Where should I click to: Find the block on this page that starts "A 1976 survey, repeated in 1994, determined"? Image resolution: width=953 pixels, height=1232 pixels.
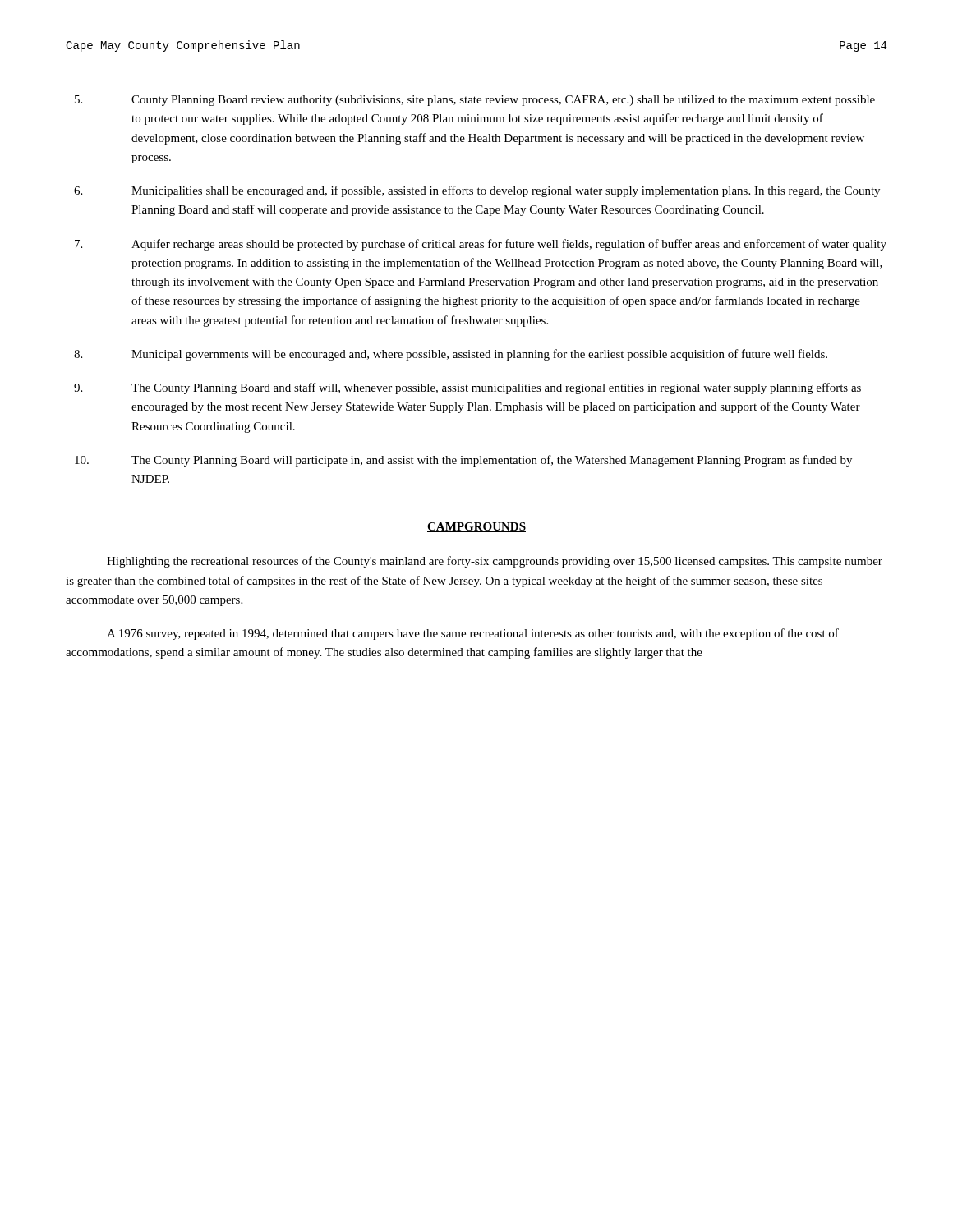(x=452, y=643)
